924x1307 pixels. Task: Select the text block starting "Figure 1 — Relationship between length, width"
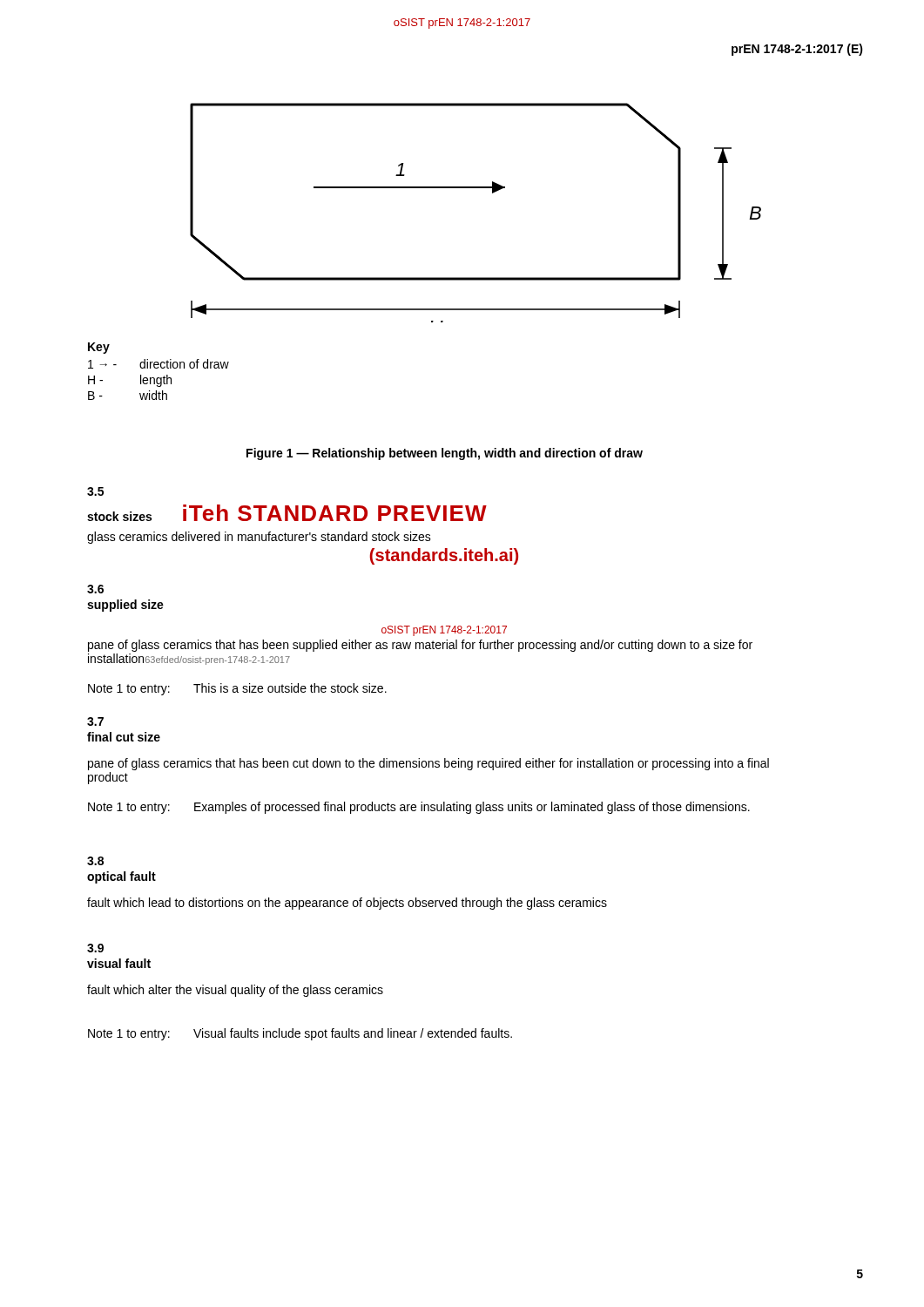tap(444, 453)
